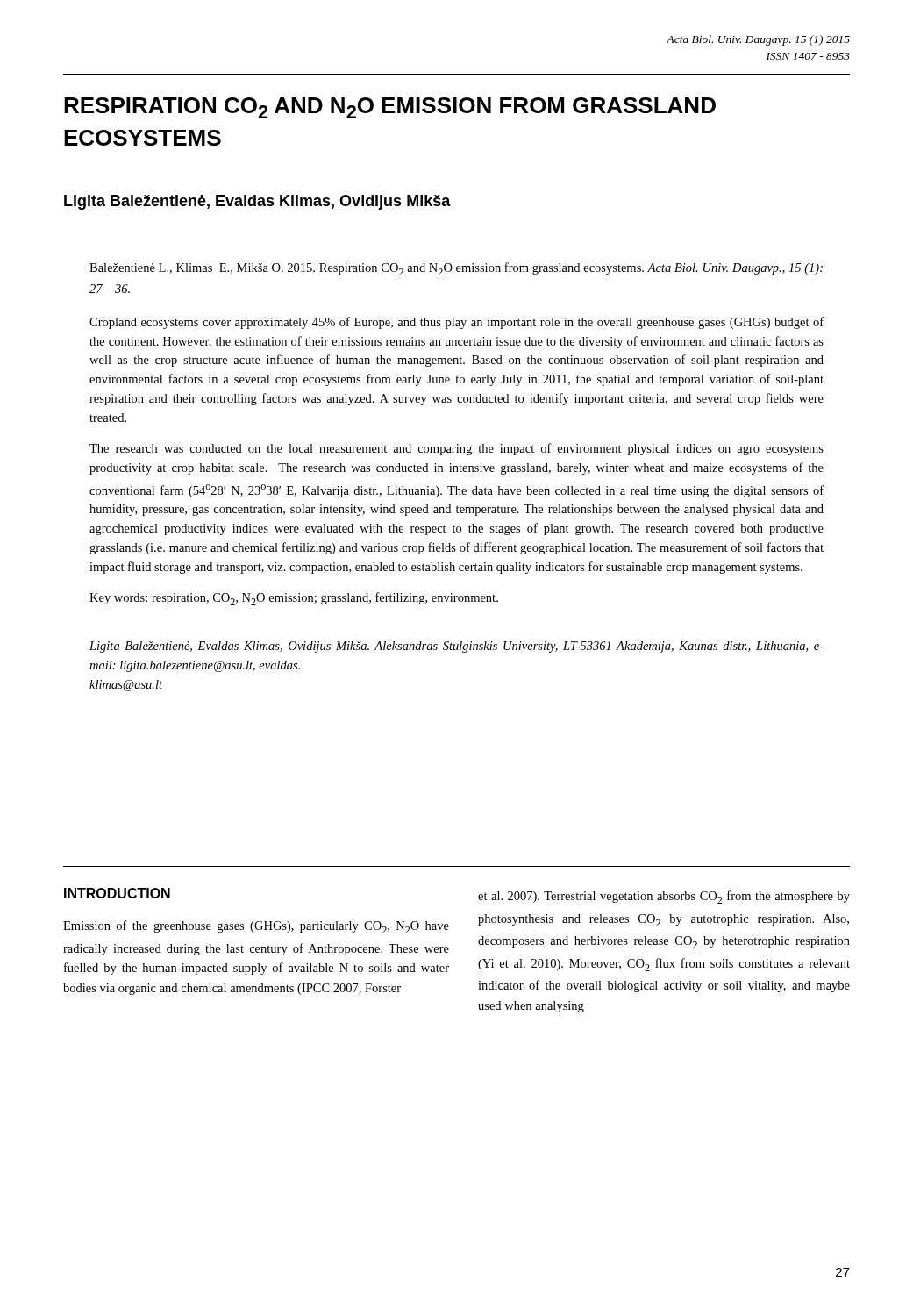
Task: Find the text block that reads "Emission of the"
Action: tap(256, 957)
